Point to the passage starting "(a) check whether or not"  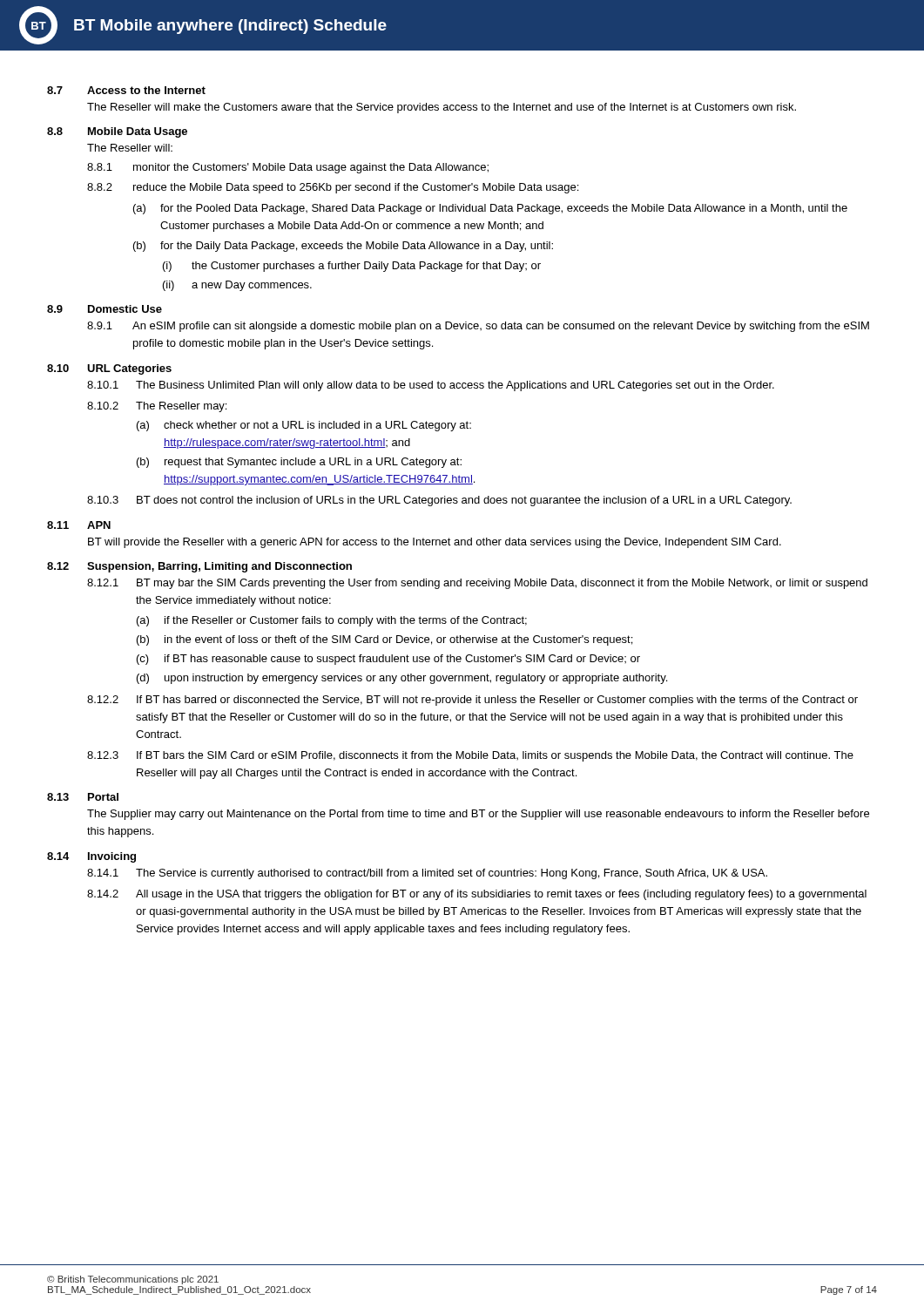click(x=304, y=434)
